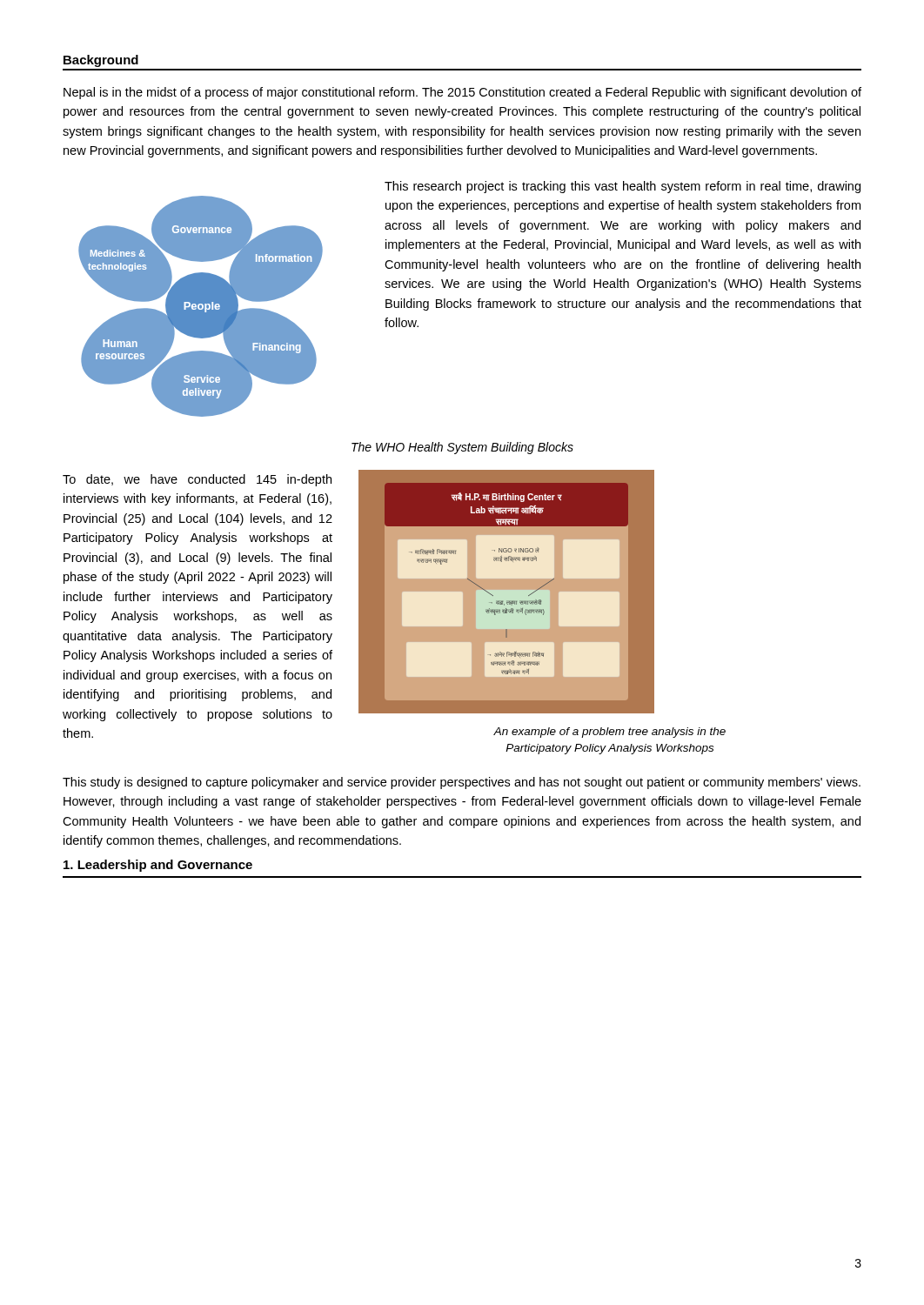This screenshot has height=1305, width=924.
Task: Point to the block beginning "To date, we have conducted 145"
Action: [x=198, y=606]
